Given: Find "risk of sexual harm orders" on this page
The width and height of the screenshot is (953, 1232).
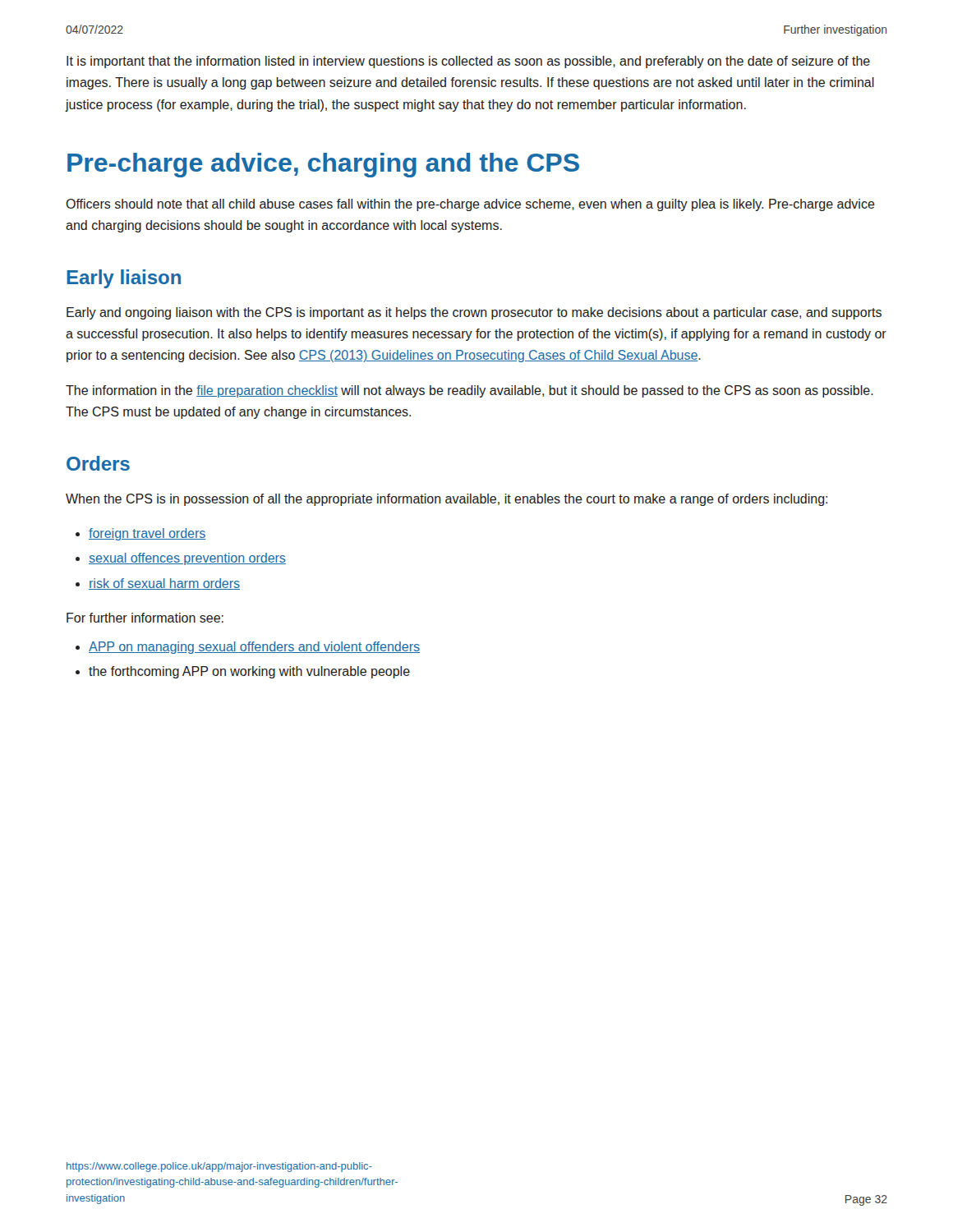Looking at the screenshot, I should coord(164,583).
